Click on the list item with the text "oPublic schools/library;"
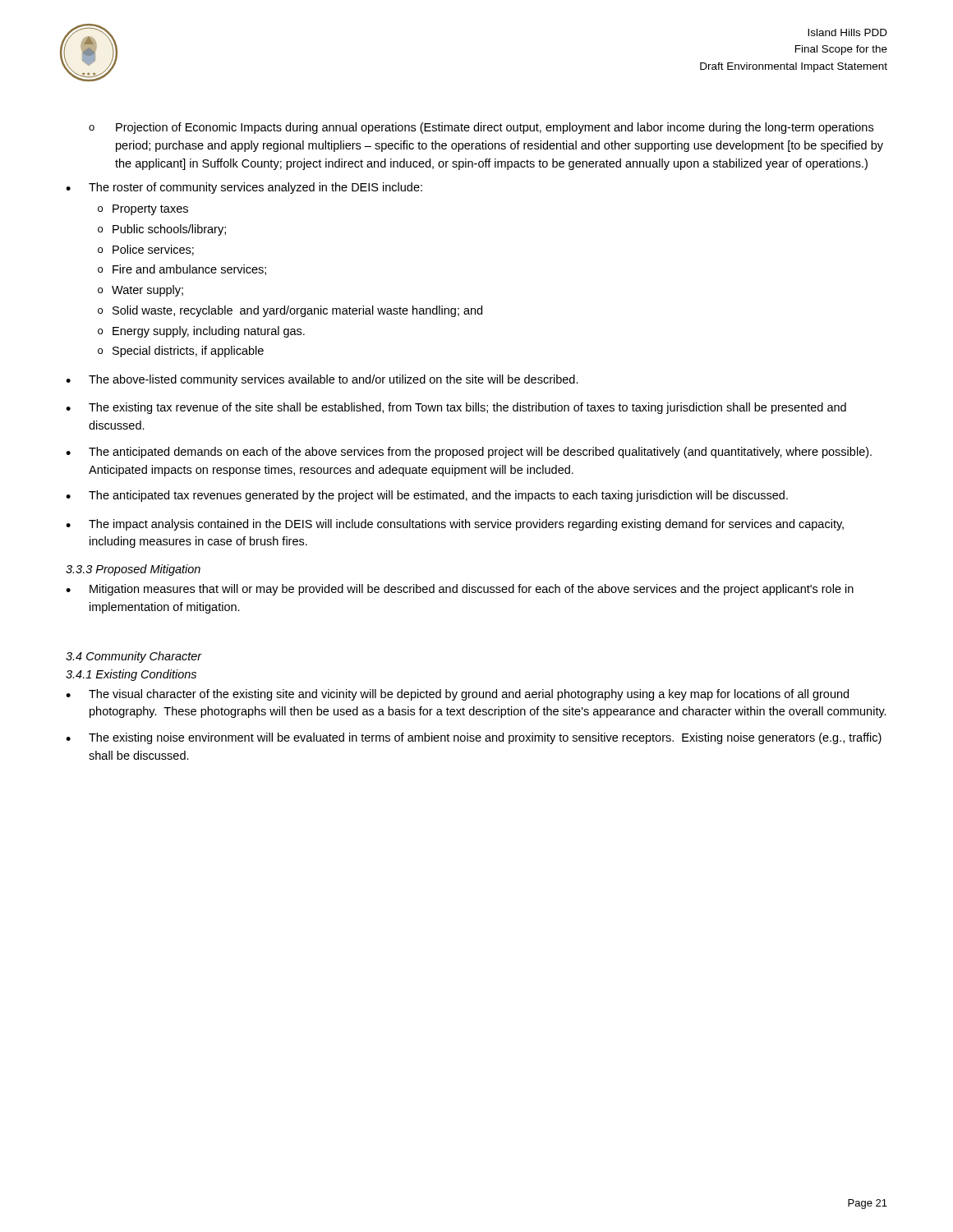 (162, 230)
